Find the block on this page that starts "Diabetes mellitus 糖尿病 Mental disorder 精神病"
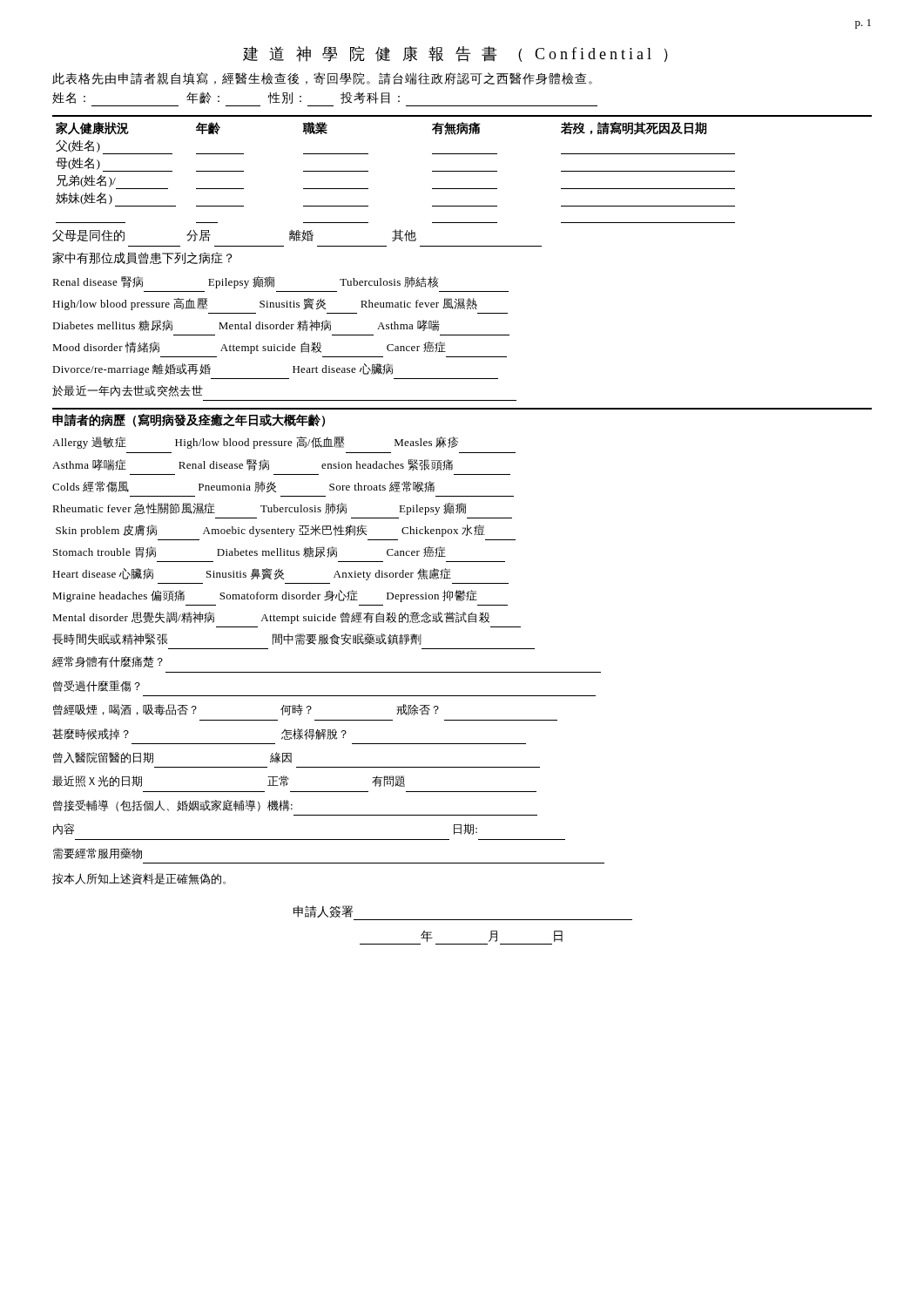The image size is (924, 1307). click(x=281, y=326)
